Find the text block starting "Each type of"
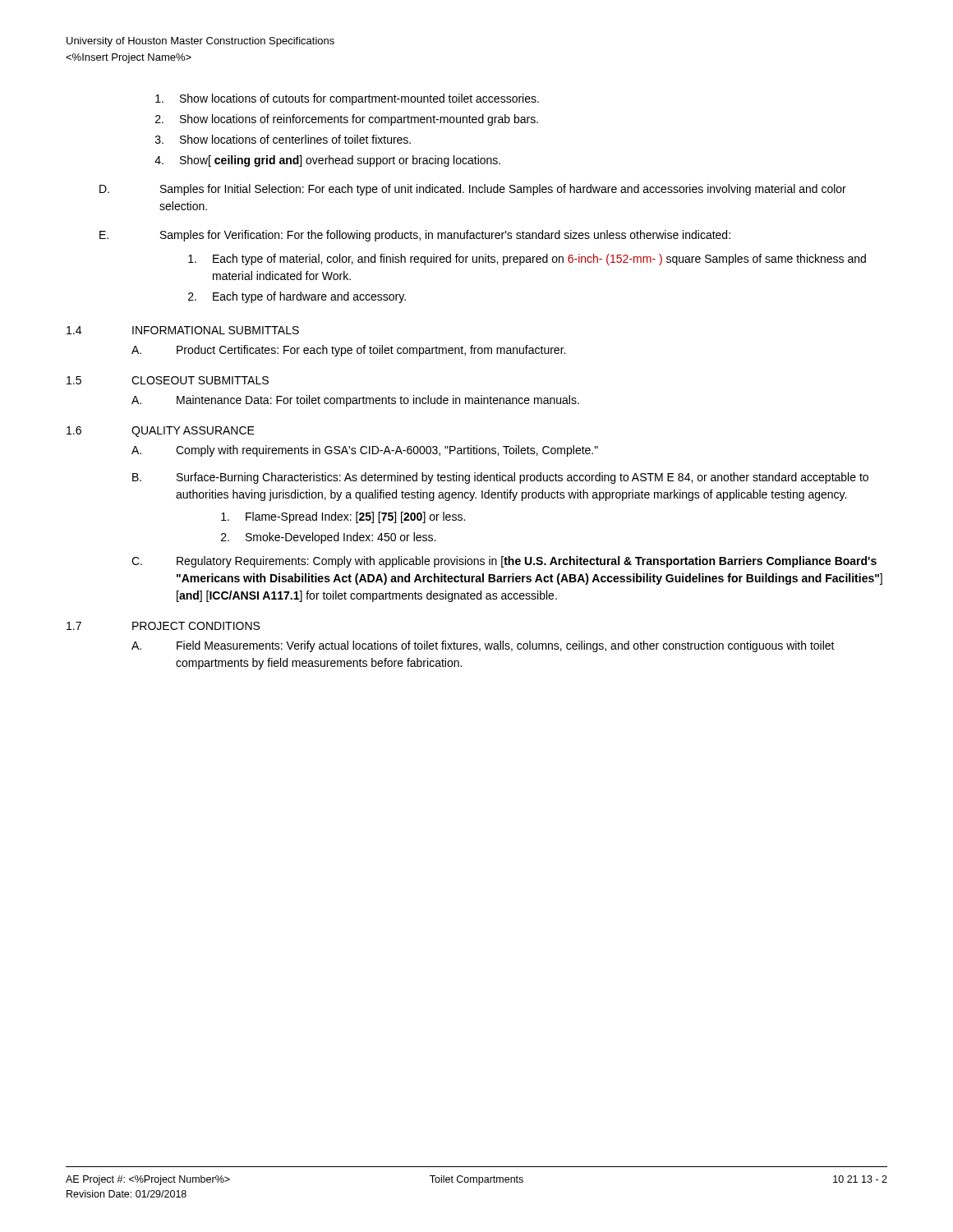Viewport: 953px width, 1232px height. [518, 268]
